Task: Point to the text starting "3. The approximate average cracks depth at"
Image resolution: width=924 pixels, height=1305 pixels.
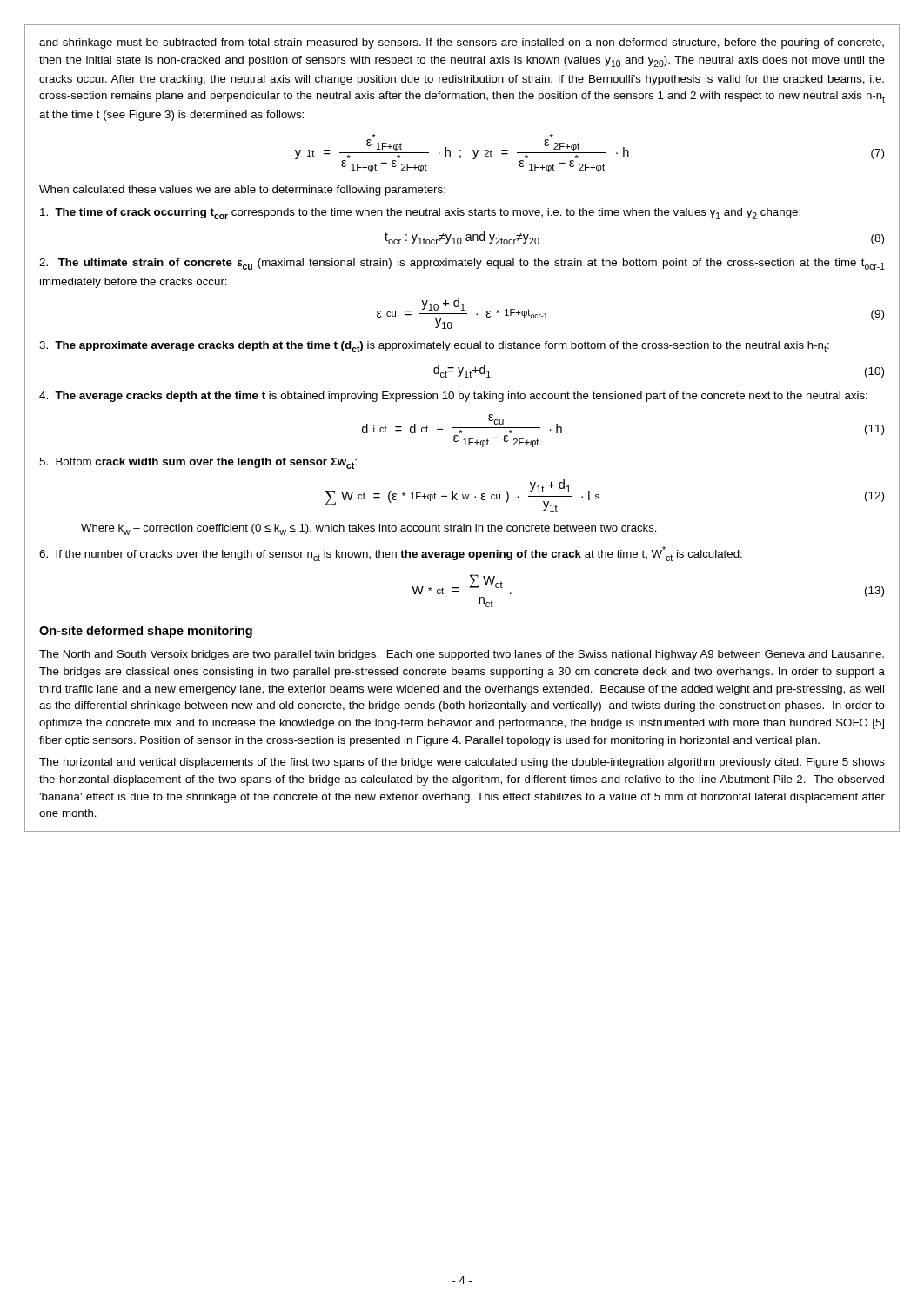Action: [462, 347]
